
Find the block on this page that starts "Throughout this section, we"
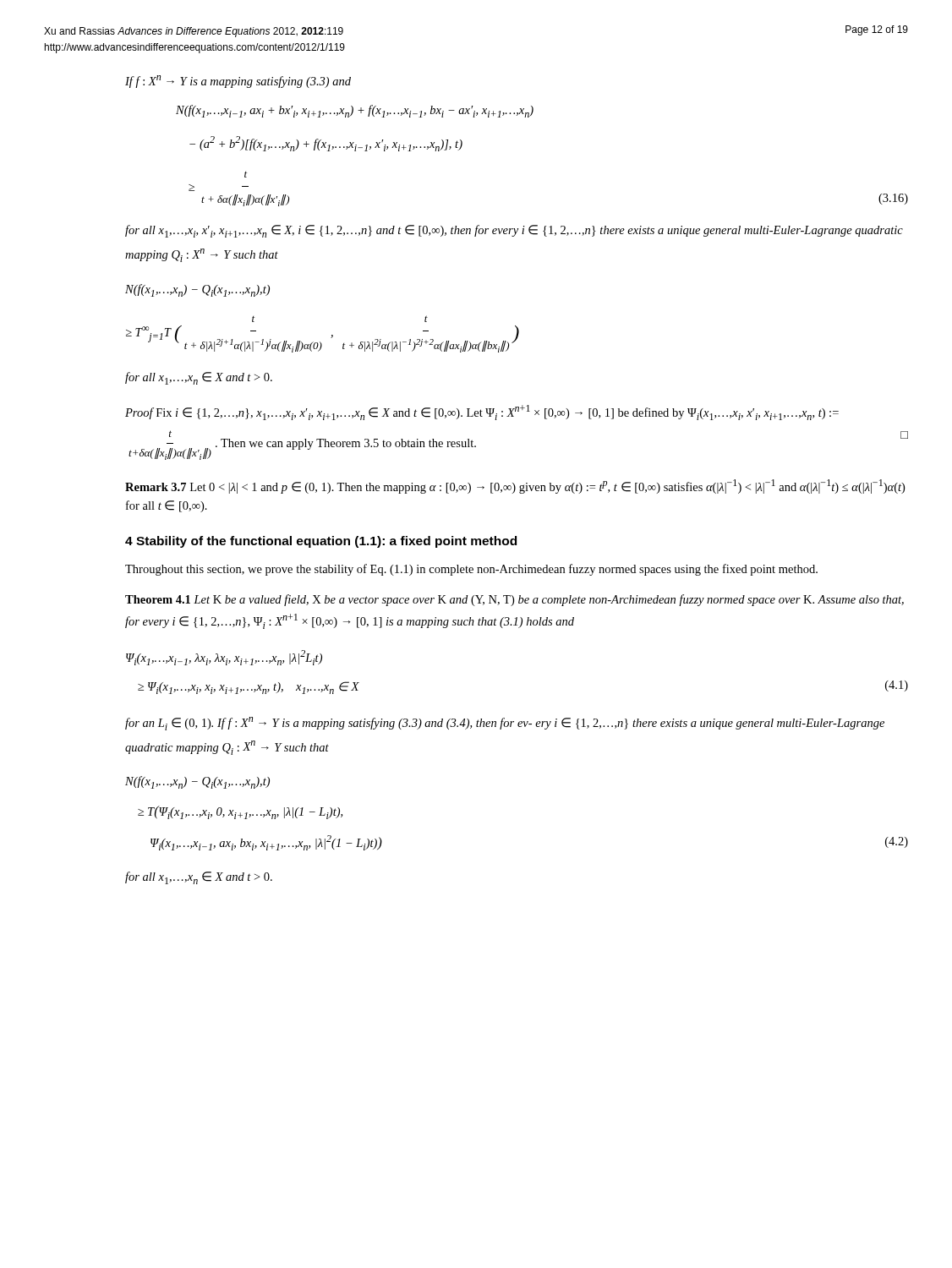tap(472, 569)
